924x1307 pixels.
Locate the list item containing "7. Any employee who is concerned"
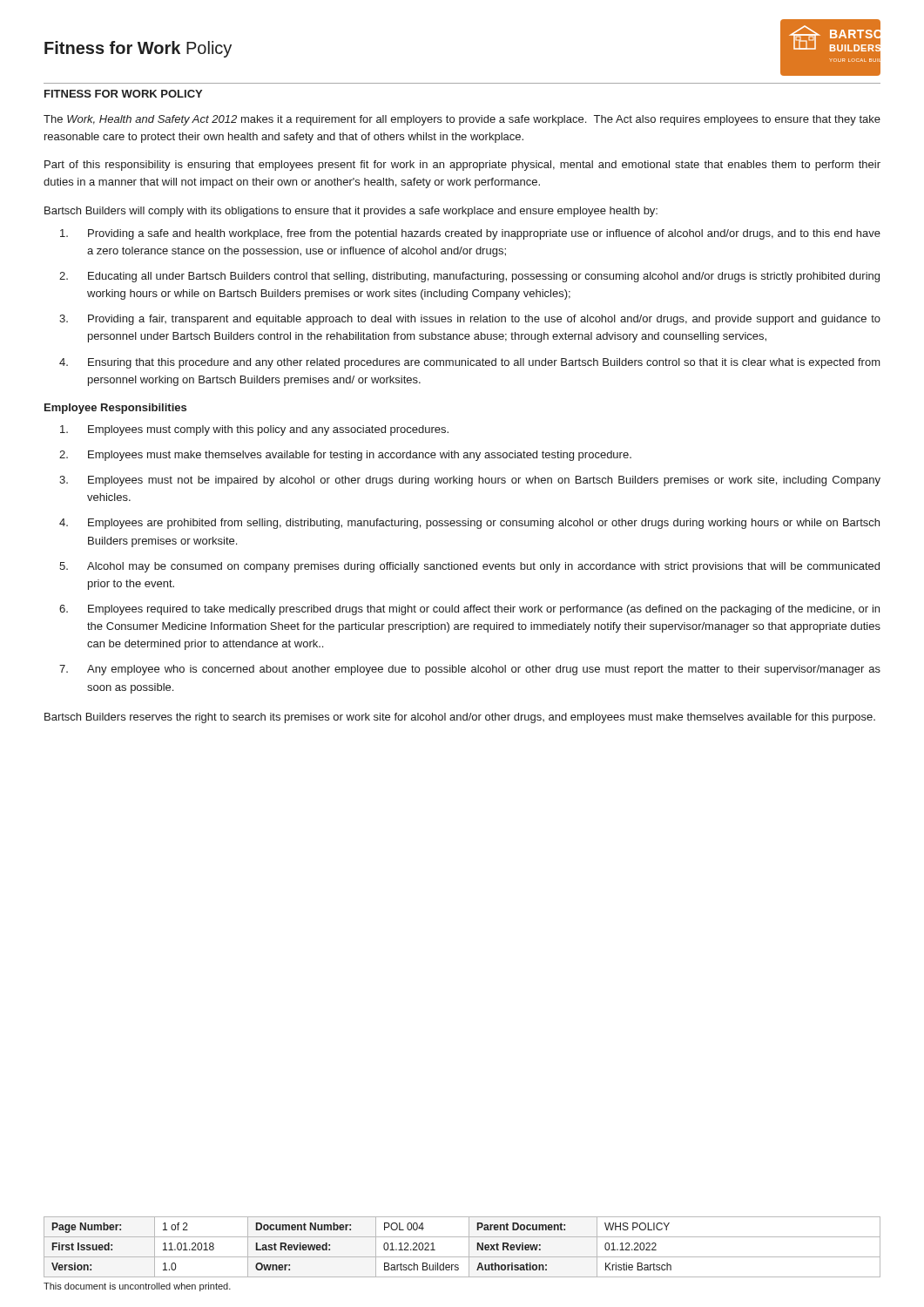click(462, 678)
